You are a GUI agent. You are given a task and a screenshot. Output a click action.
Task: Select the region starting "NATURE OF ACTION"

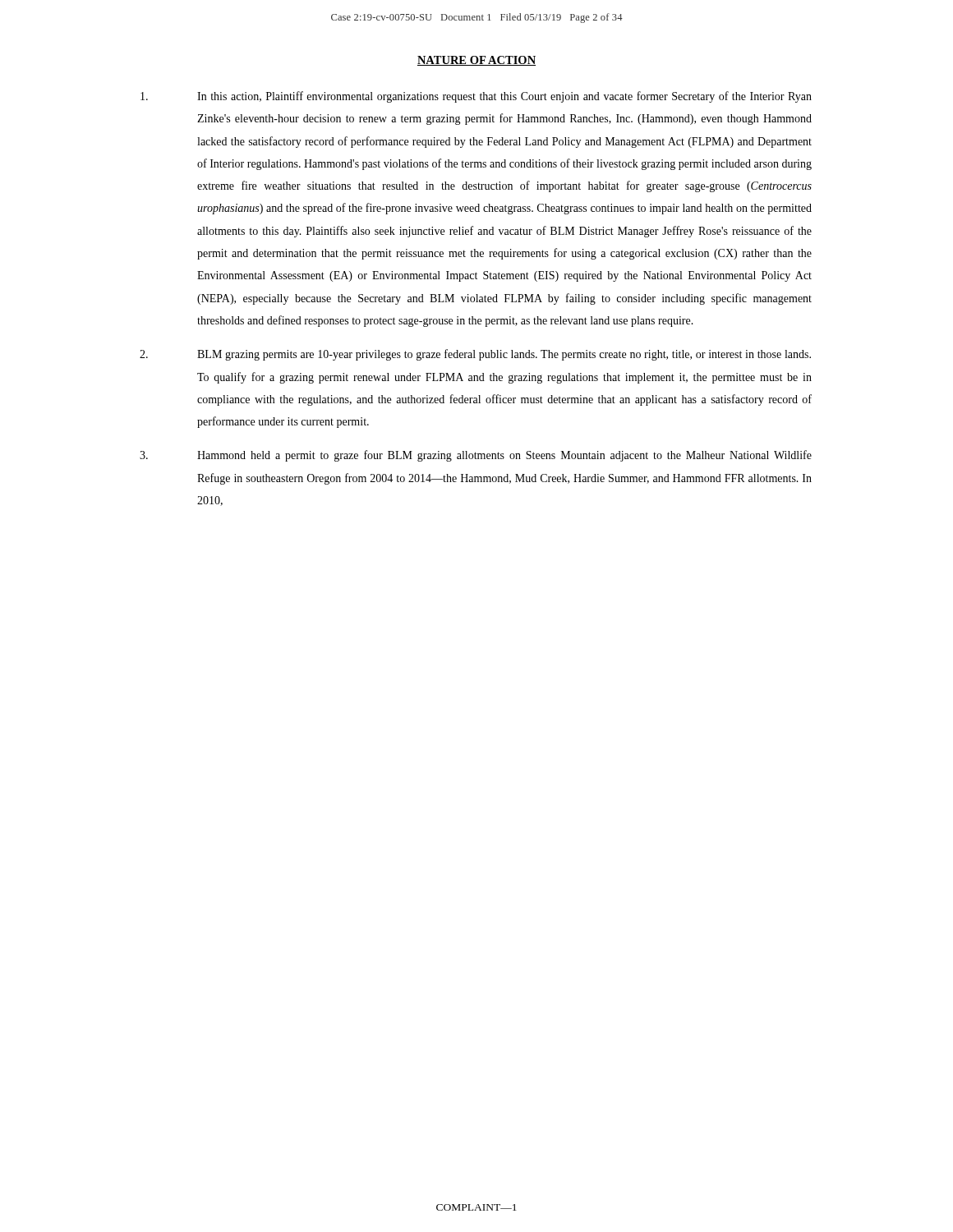click(x=476, y=60)
